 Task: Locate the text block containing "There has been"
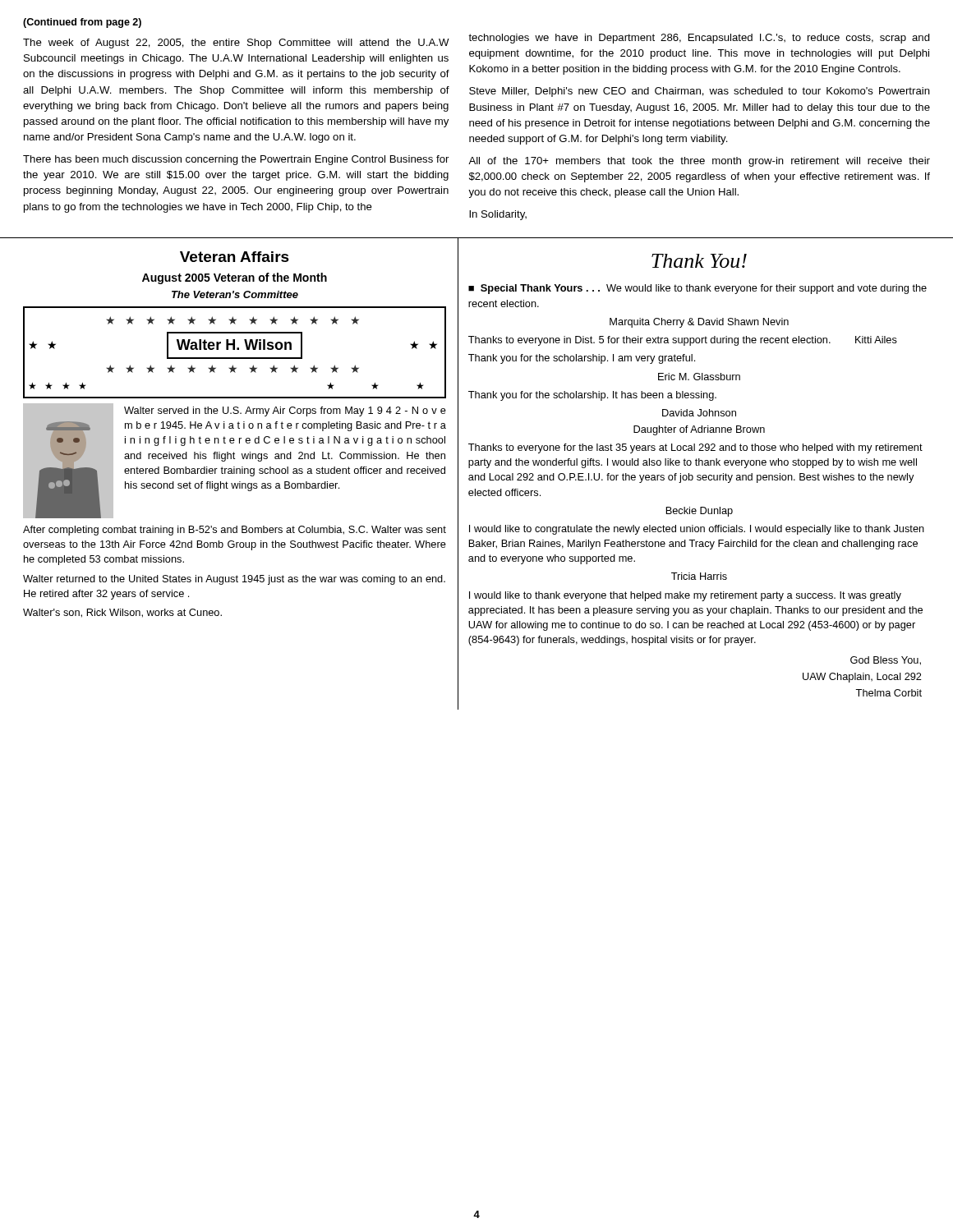point(236,183)
